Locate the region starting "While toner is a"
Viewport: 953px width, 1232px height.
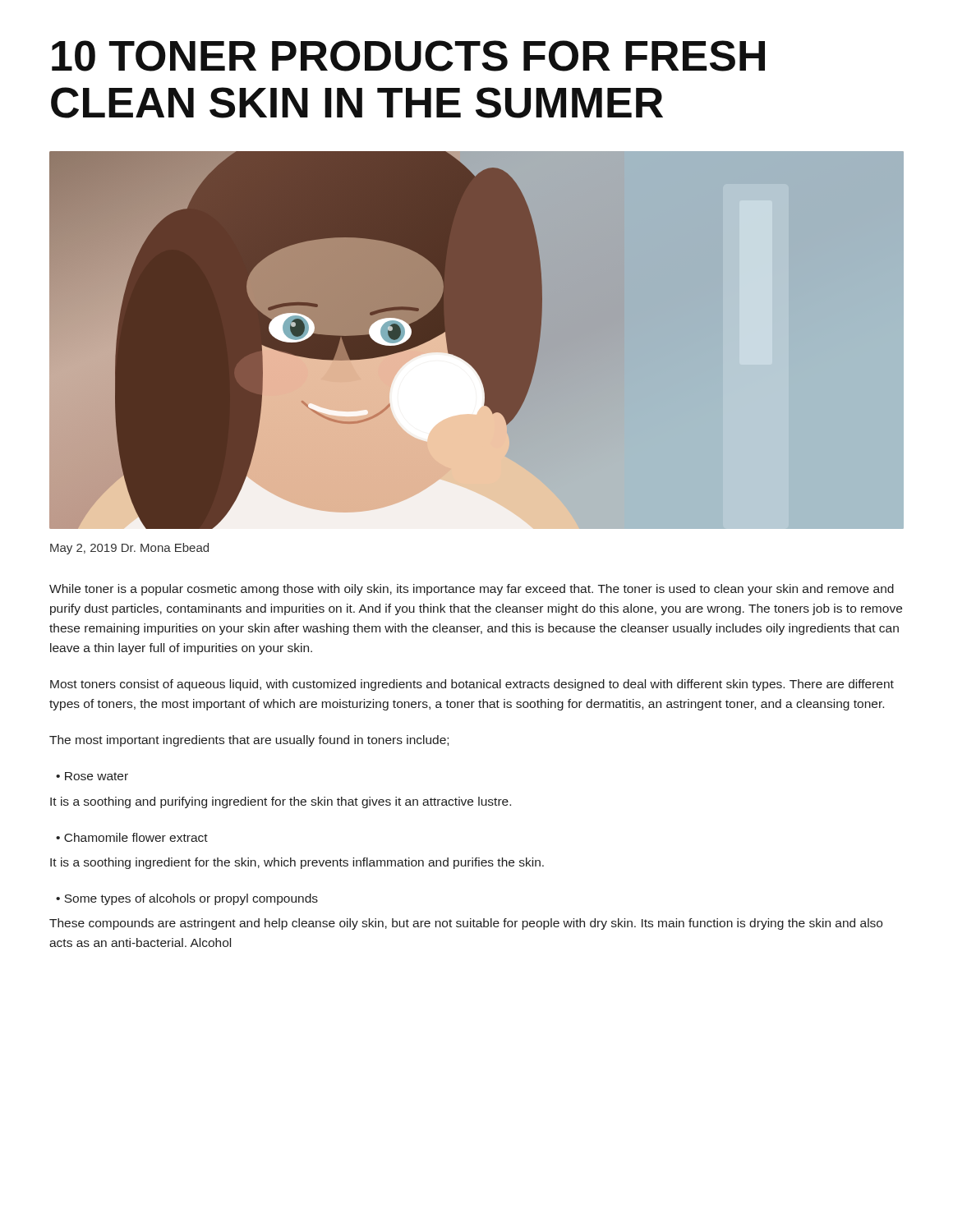pyautogui.click(x=476, y=618)
